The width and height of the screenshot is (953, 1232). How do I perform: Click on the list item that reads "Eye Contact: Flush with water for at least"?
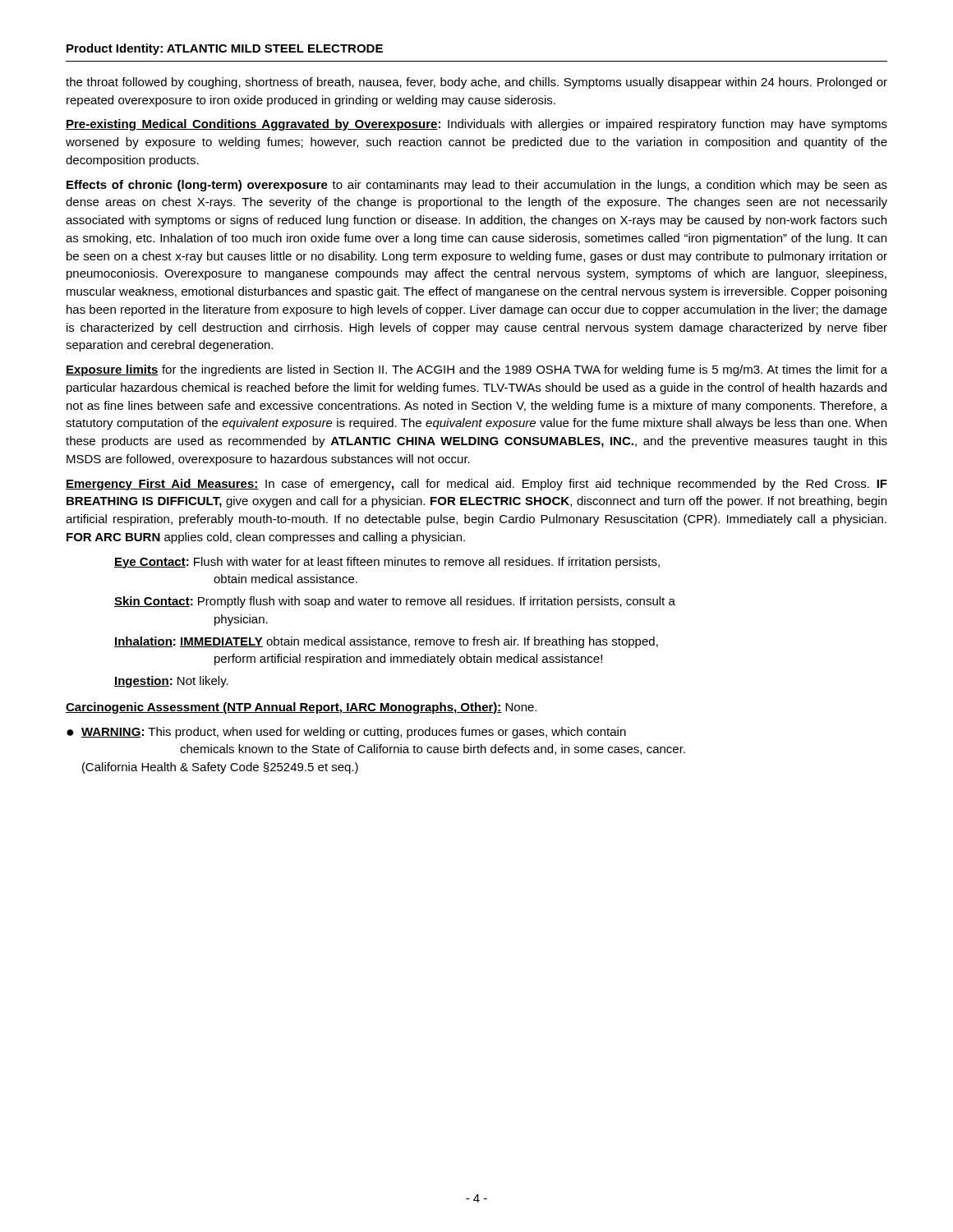click(x=388, y=570)
